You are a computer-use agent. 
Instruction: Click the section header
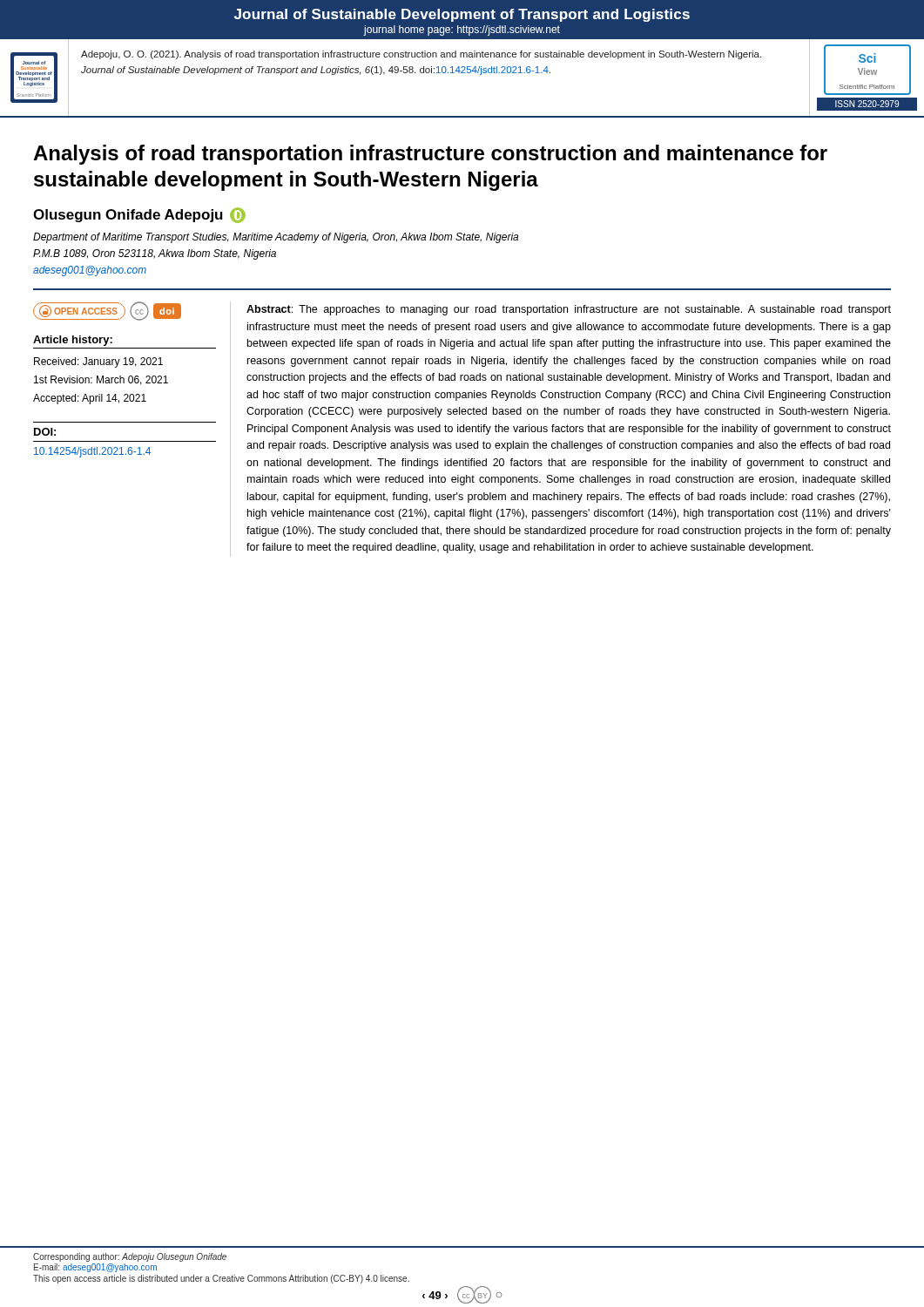pyautogui.click(x=139, y=215)
